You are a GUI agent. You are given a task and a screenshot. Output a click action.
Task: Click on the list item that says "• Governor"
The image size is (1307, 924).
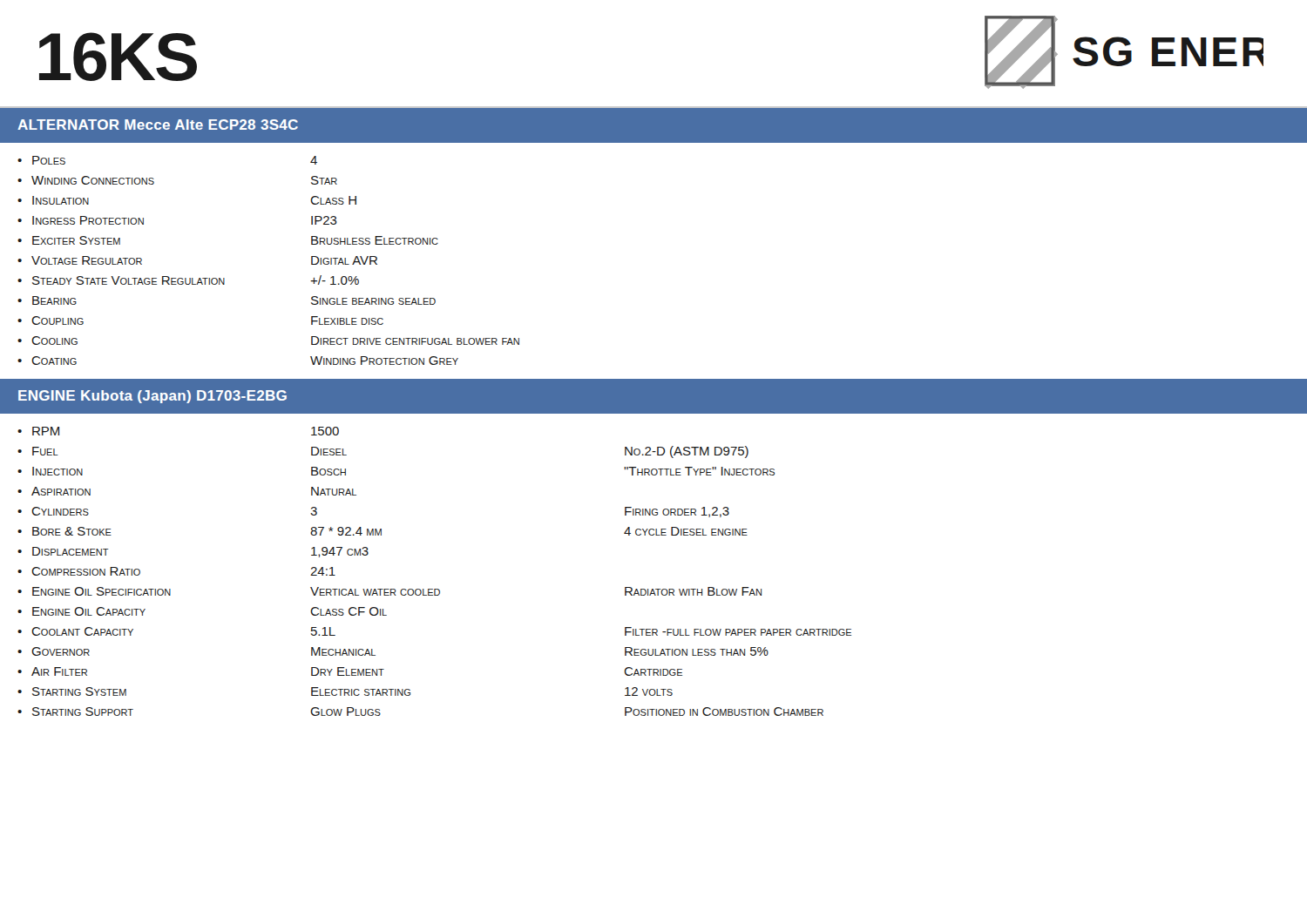click(54, 651)
